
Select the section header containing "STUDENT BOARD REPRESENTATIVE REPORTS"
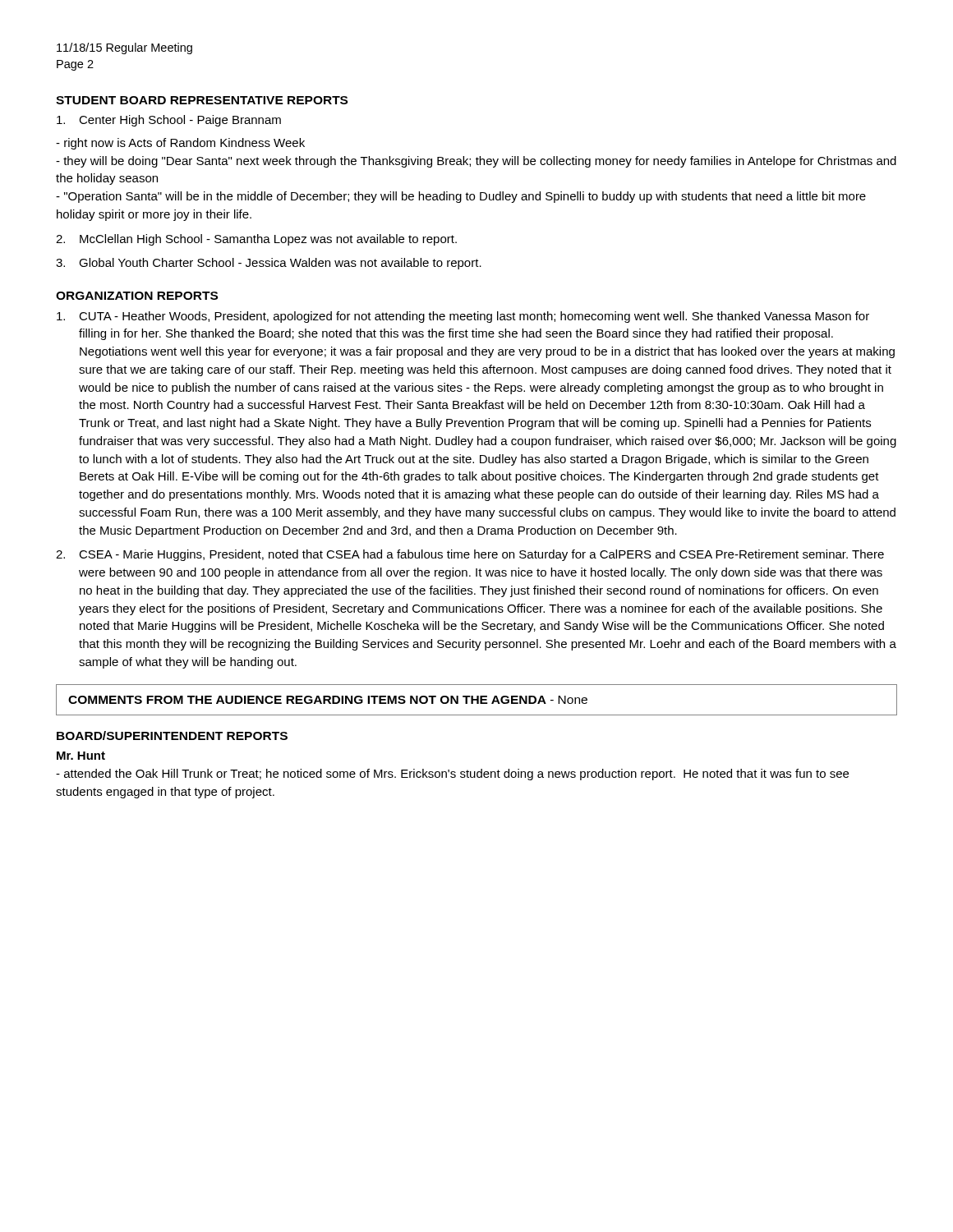coord(202,99)
